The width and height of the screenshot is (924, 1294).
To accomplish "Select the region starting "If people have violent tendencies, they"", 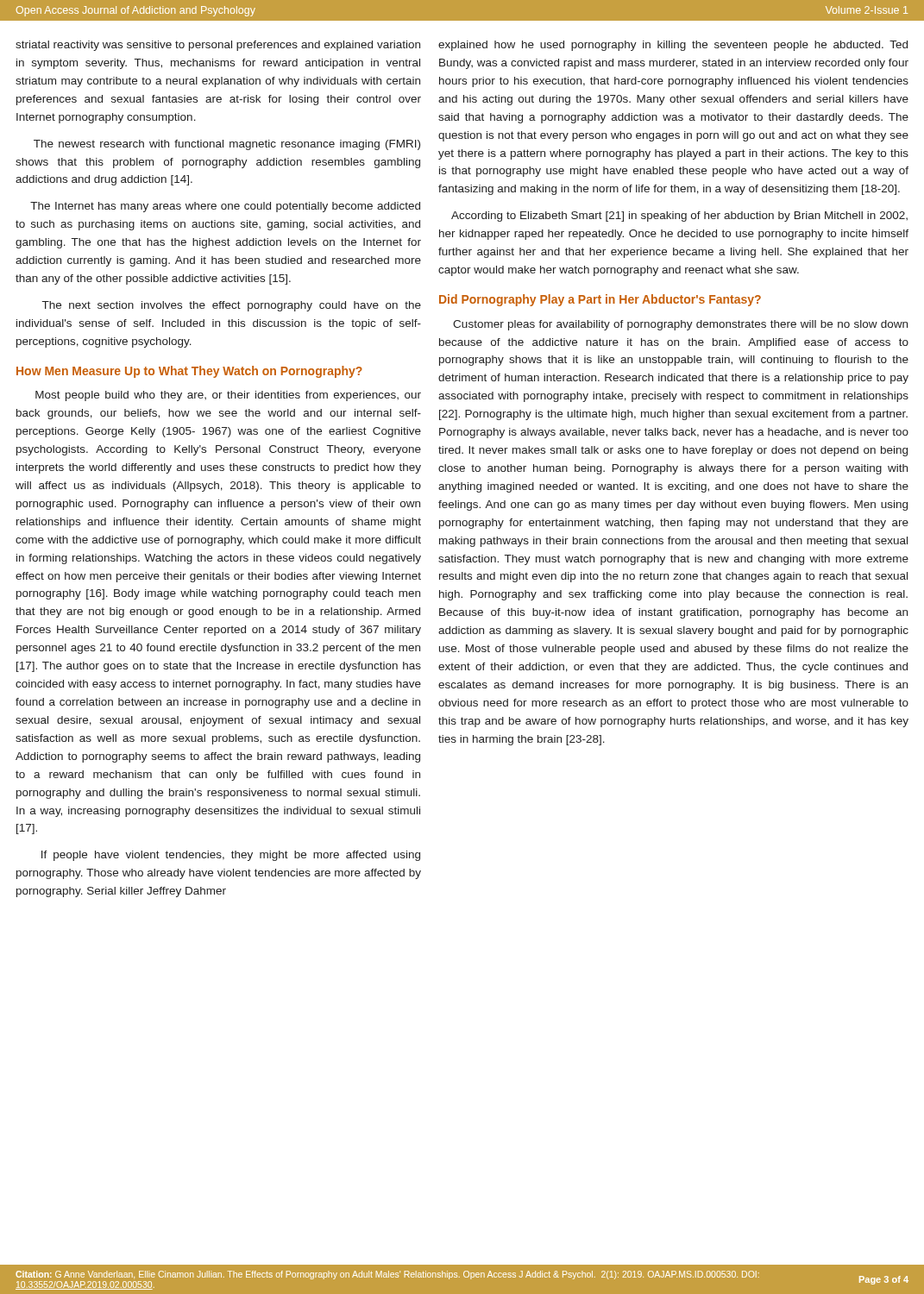I will 218,874.
